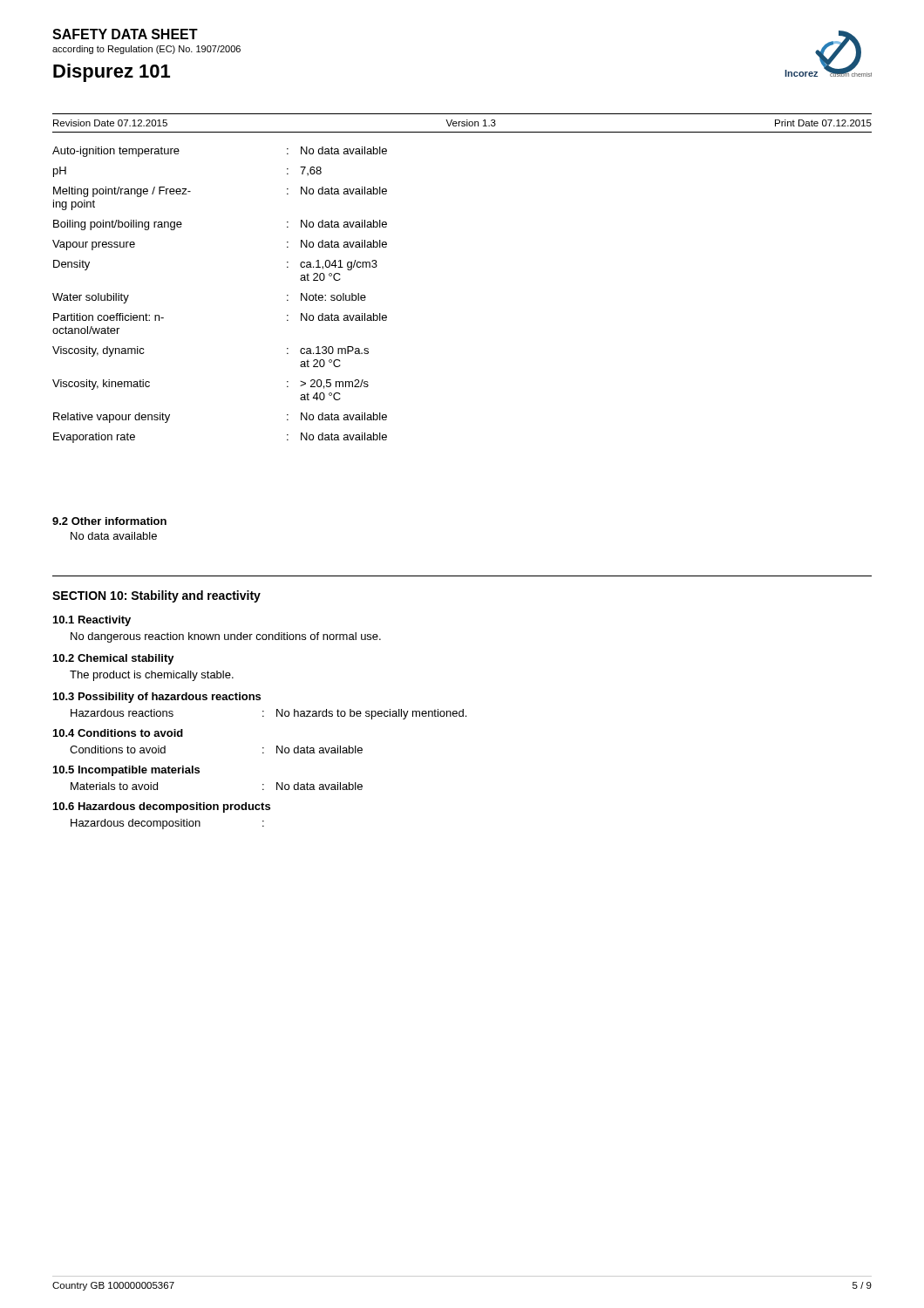Image resolution: width=924 pixels, height=1308 pixels.
Task: Point to the block beginning "Partition coefficient: n-octanol/water :"
Action: click(x=114, y=317)
